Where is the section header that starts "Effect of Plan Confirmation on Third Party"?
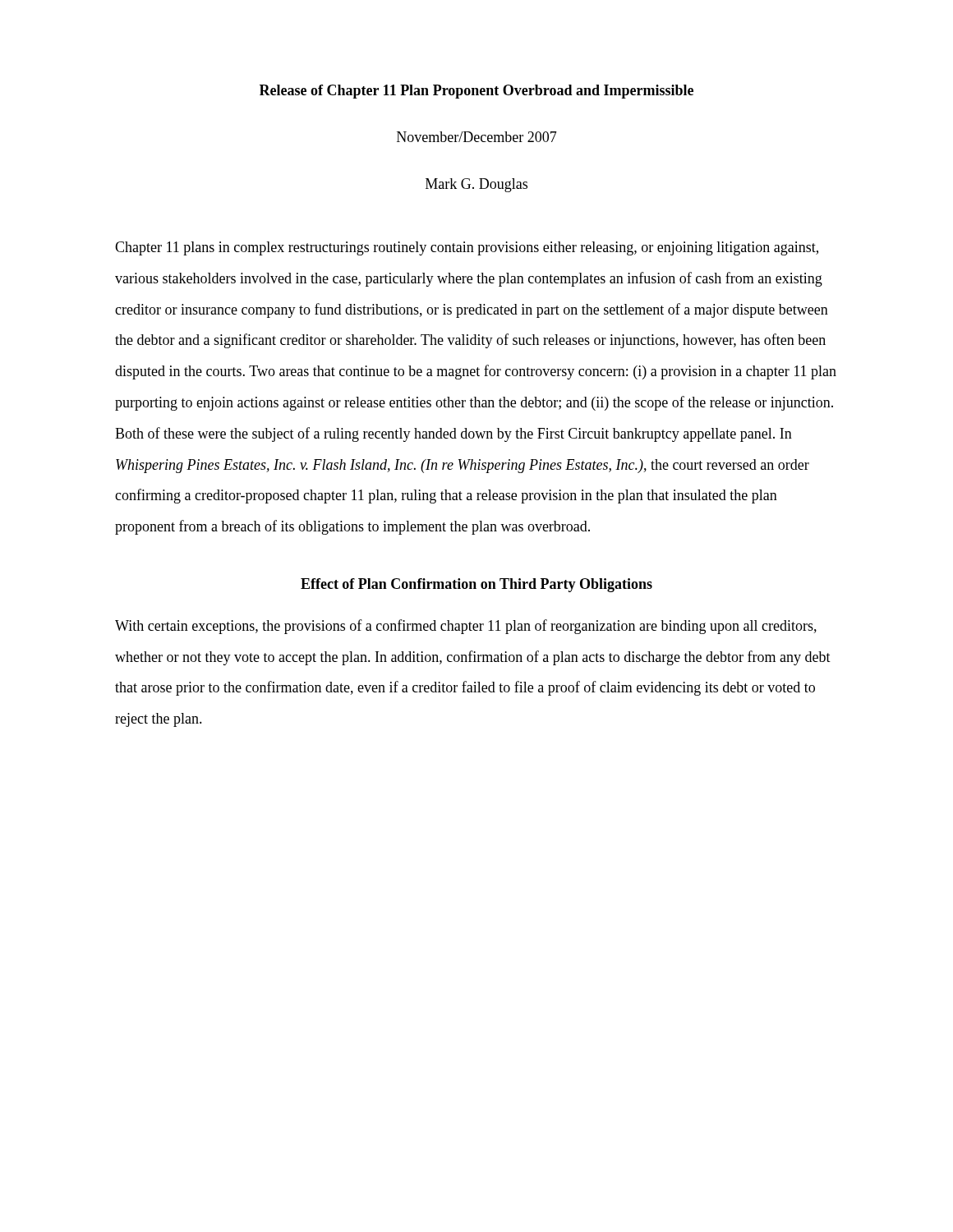The image size is (953, 1232). pyautogui.click(x=476, y=584)
